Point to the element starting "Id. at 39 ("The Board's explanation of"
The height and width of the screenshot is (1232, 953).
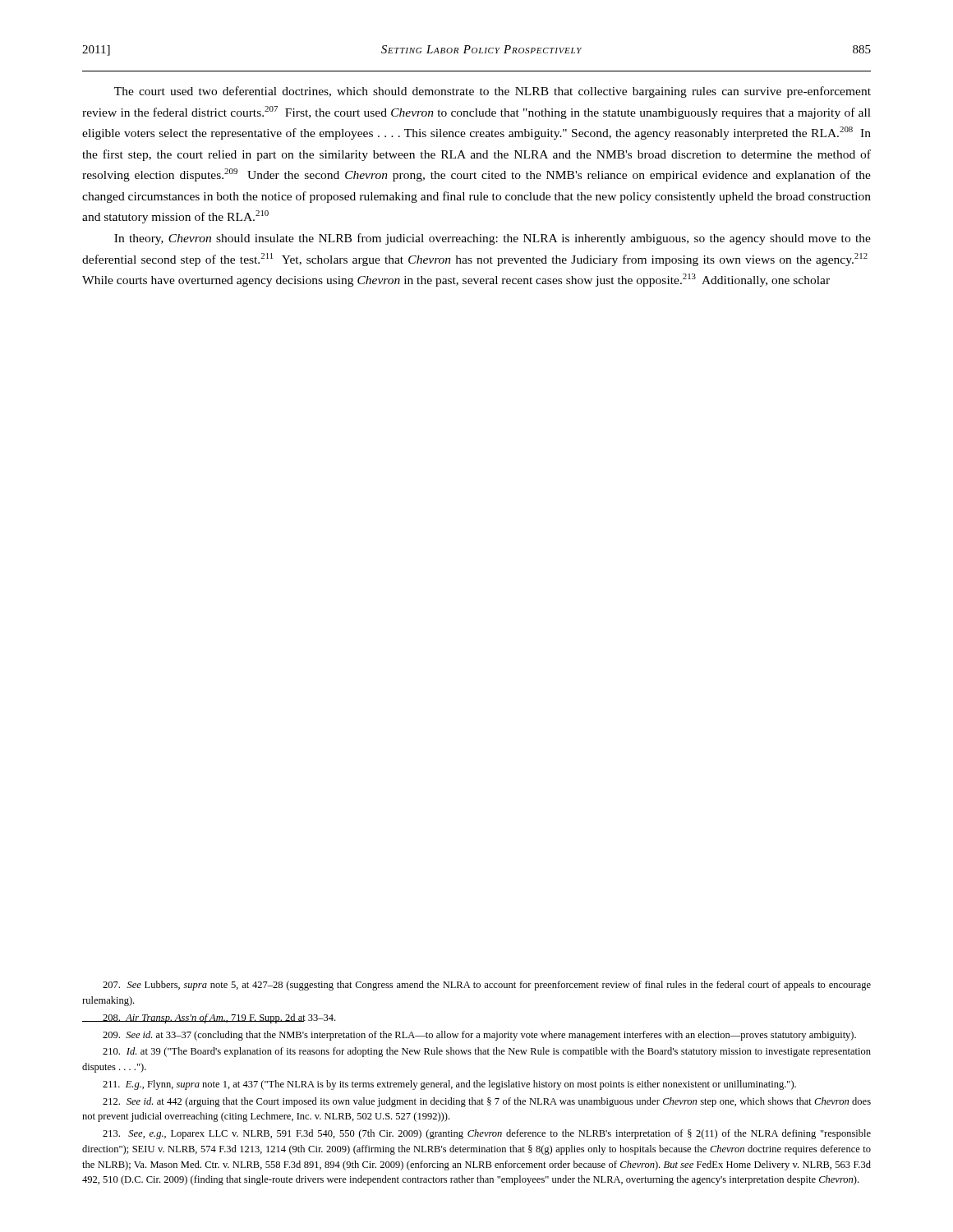pos(476,1059)
